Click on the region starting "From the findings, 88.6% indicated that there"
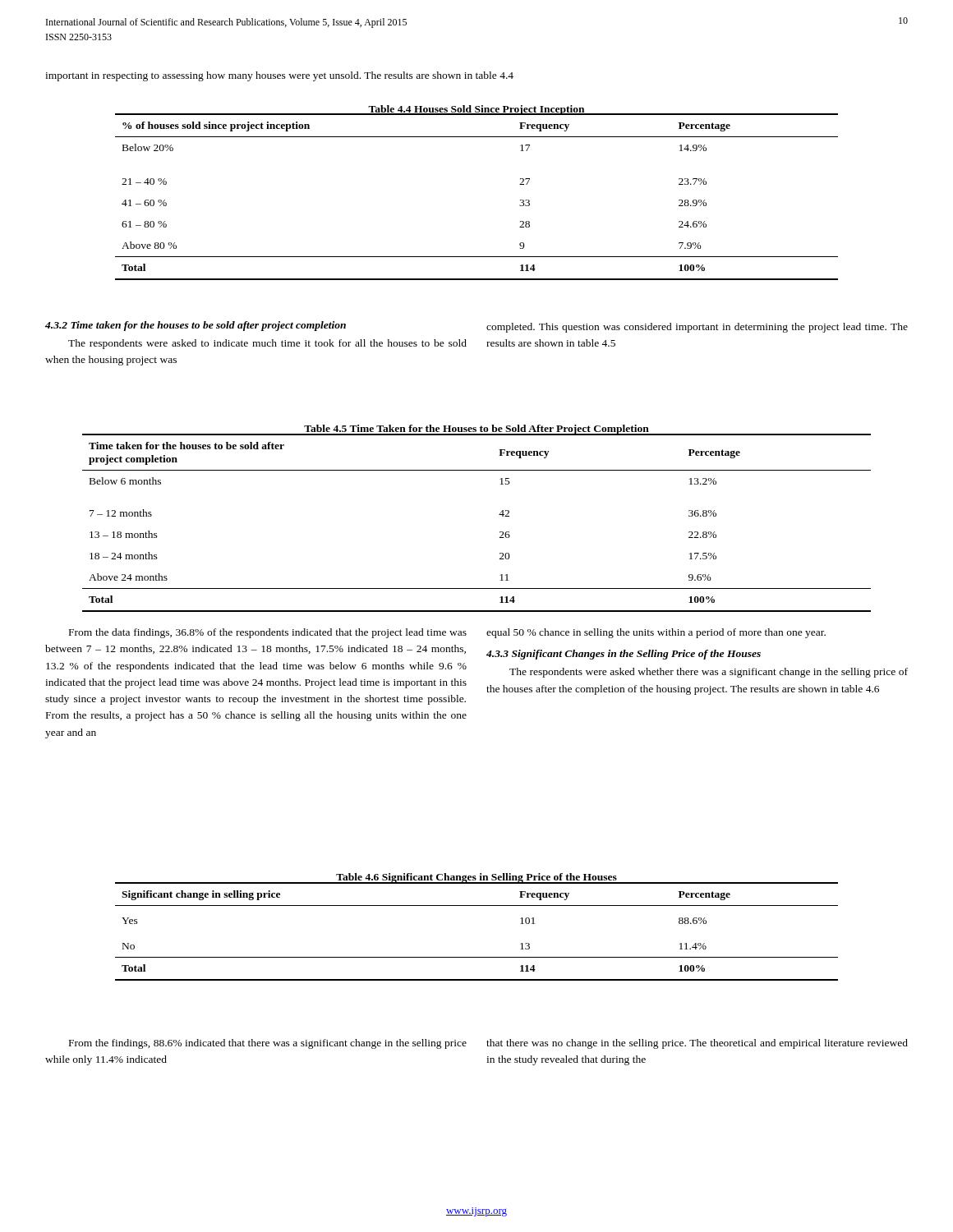The image size is (953, 1232). 256,1051
